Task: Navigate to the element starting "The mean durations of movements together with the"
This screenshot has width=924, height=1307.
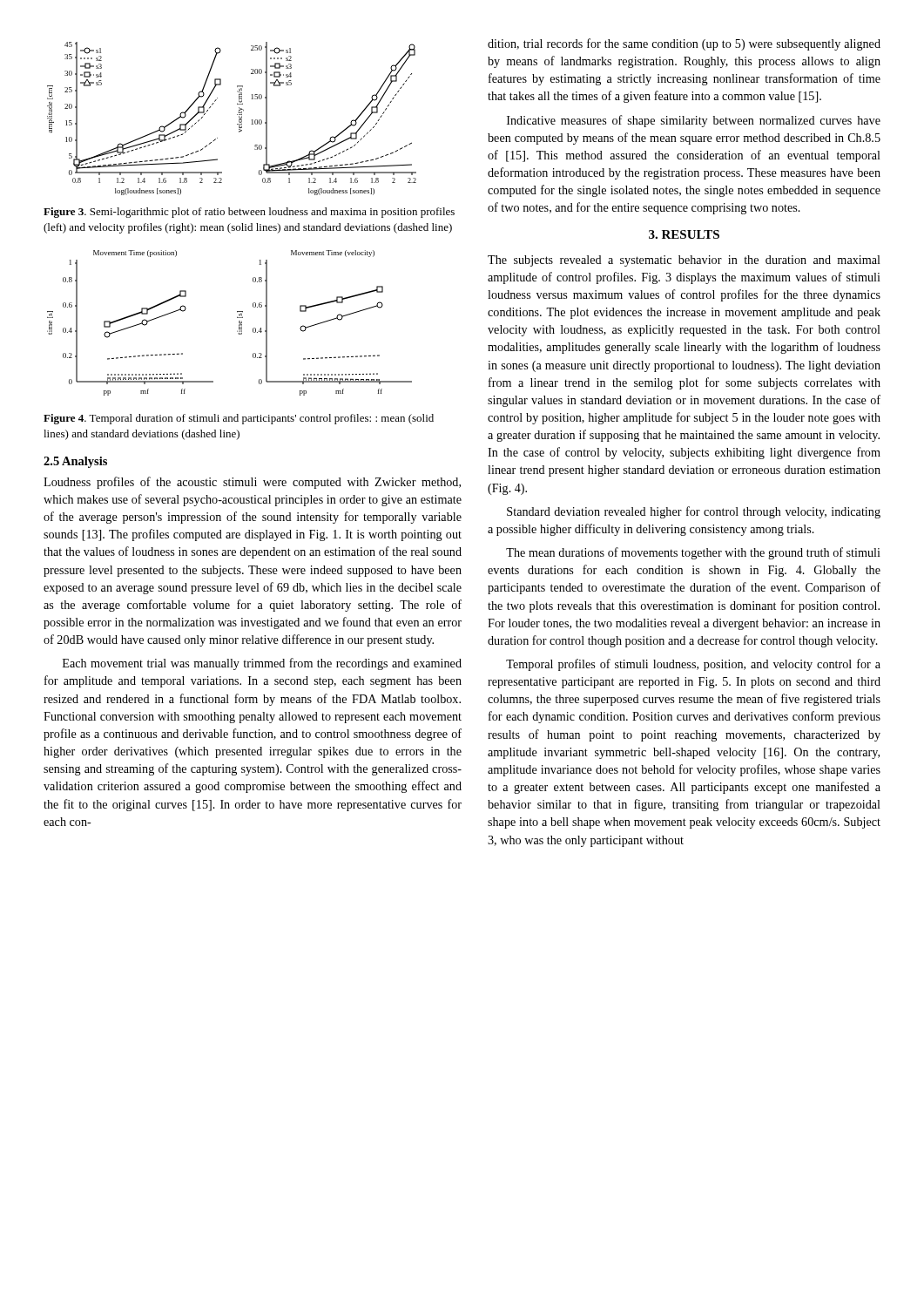Action: coord(684,596)
